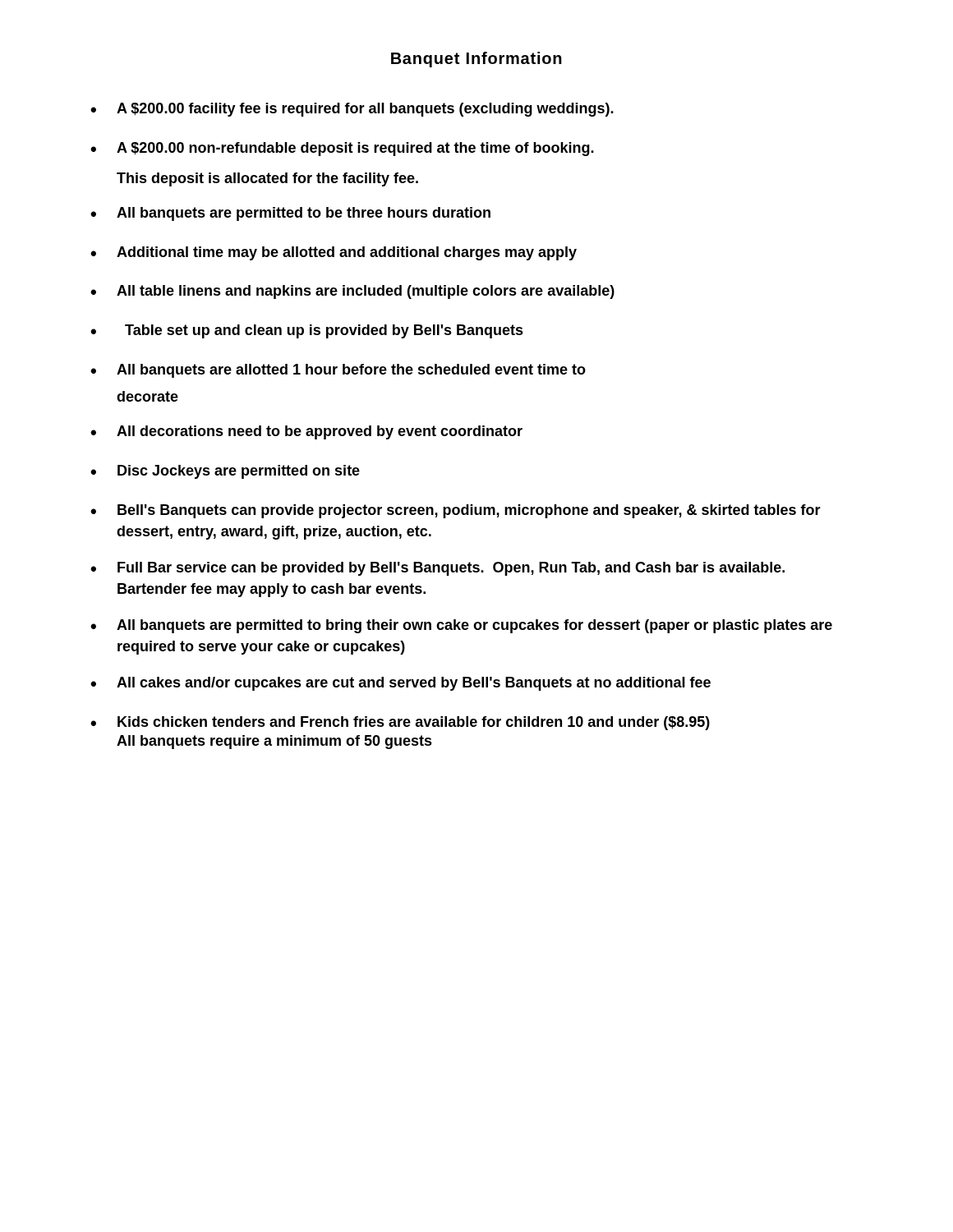Click on the text block starting "• Table set up and clean up"
The image size is (953, 1232).
476,332
